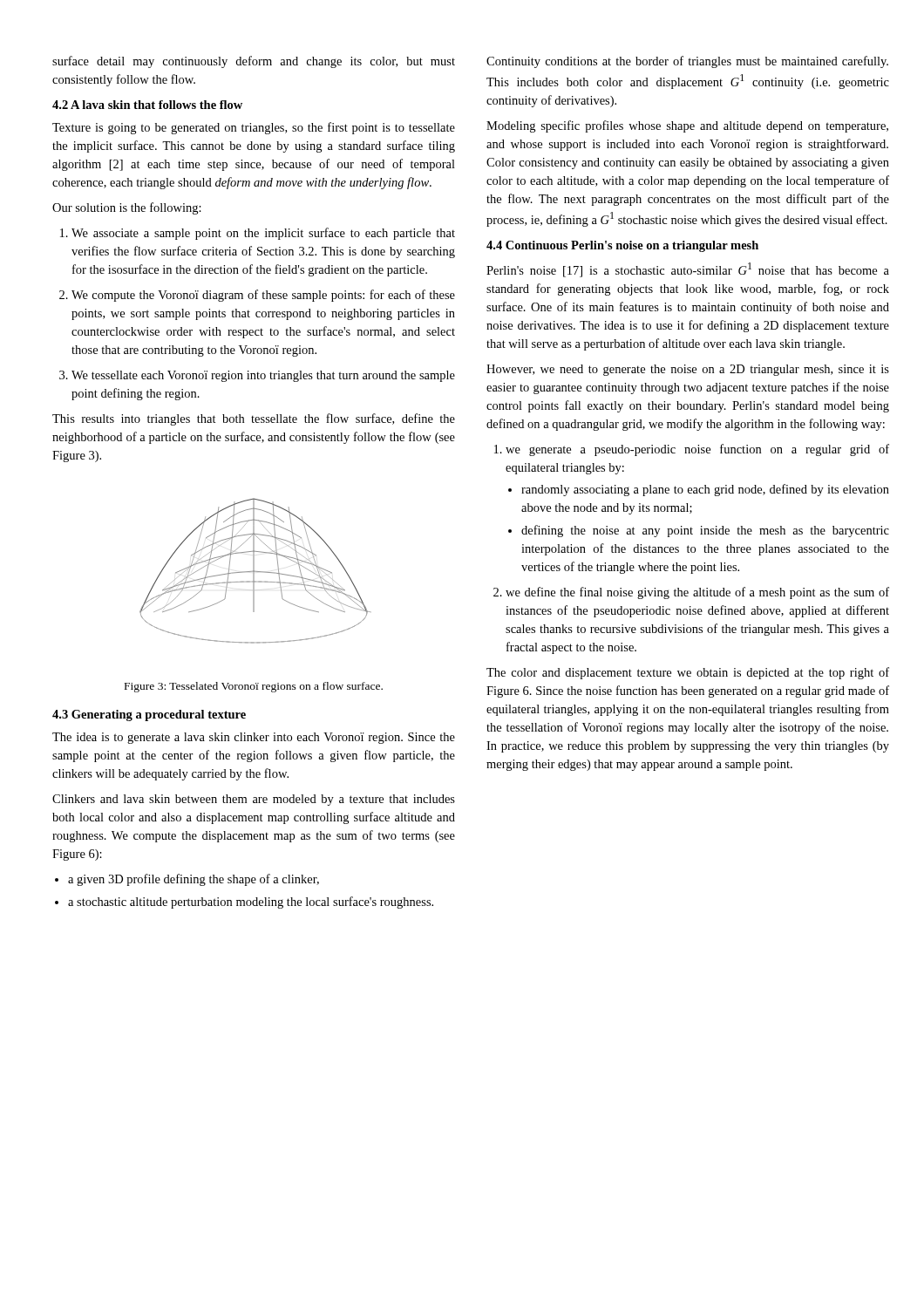The width and height of the screenshot is (924, 1308).
Task: Click on the caption that reads "Figure 3: Tesselated Voronoï regions on"
Action: pos(254,686)
